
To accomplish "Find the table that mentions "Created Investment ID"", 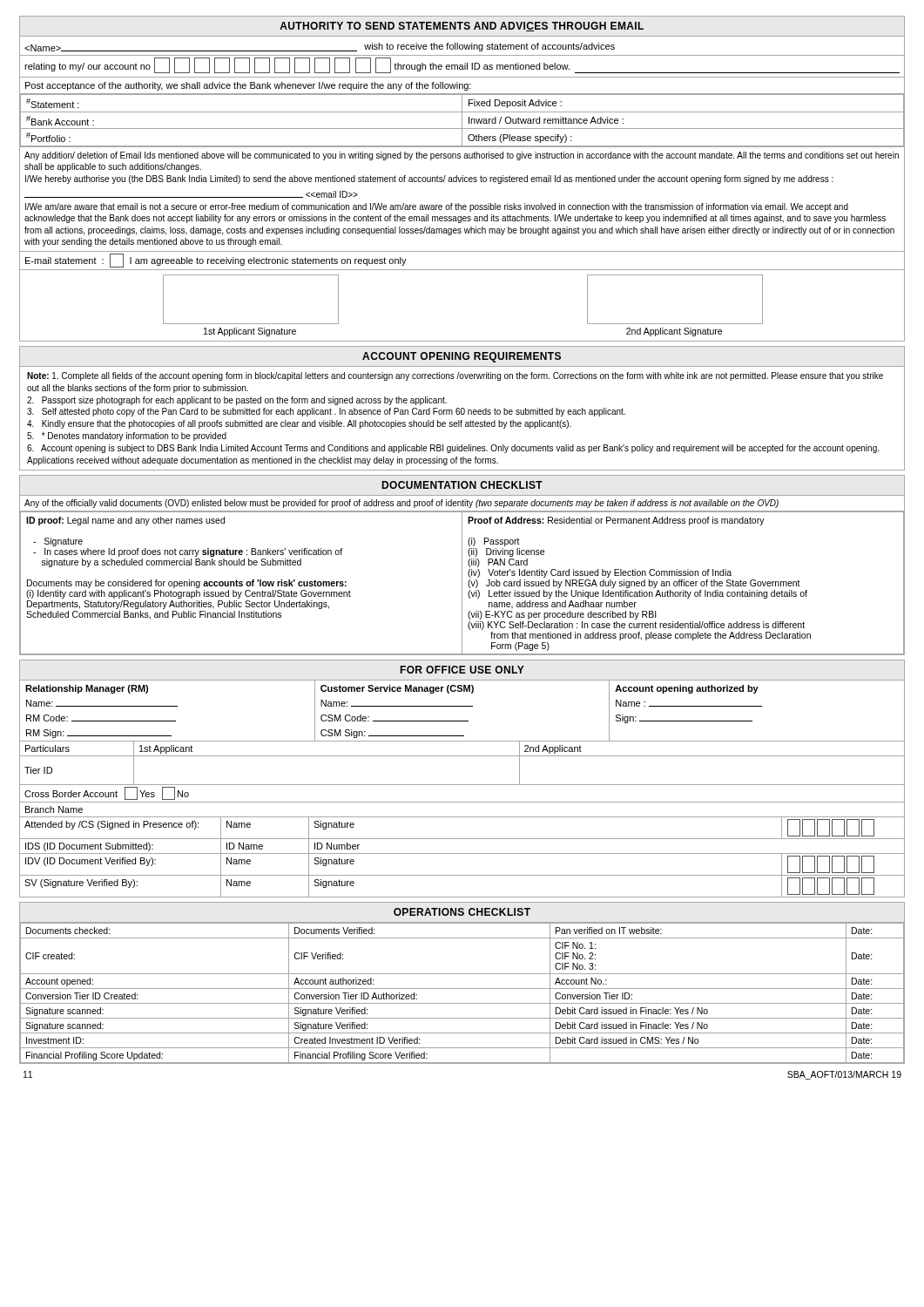I will (x=462, y=993).
